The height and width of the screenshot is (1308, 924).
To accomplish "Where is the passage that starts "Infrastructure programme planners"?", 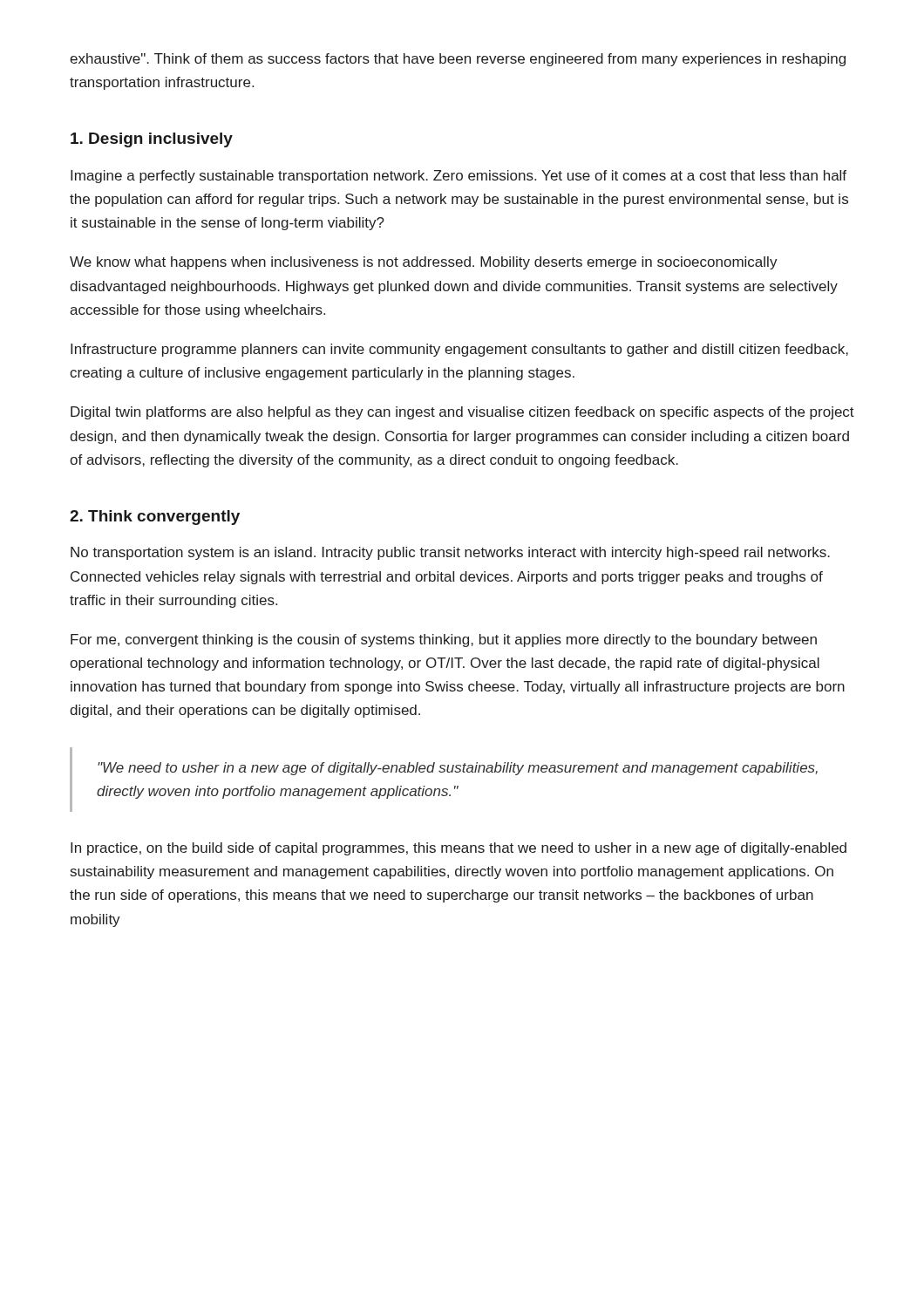I will pyautogui.click(x=459, y=361).
